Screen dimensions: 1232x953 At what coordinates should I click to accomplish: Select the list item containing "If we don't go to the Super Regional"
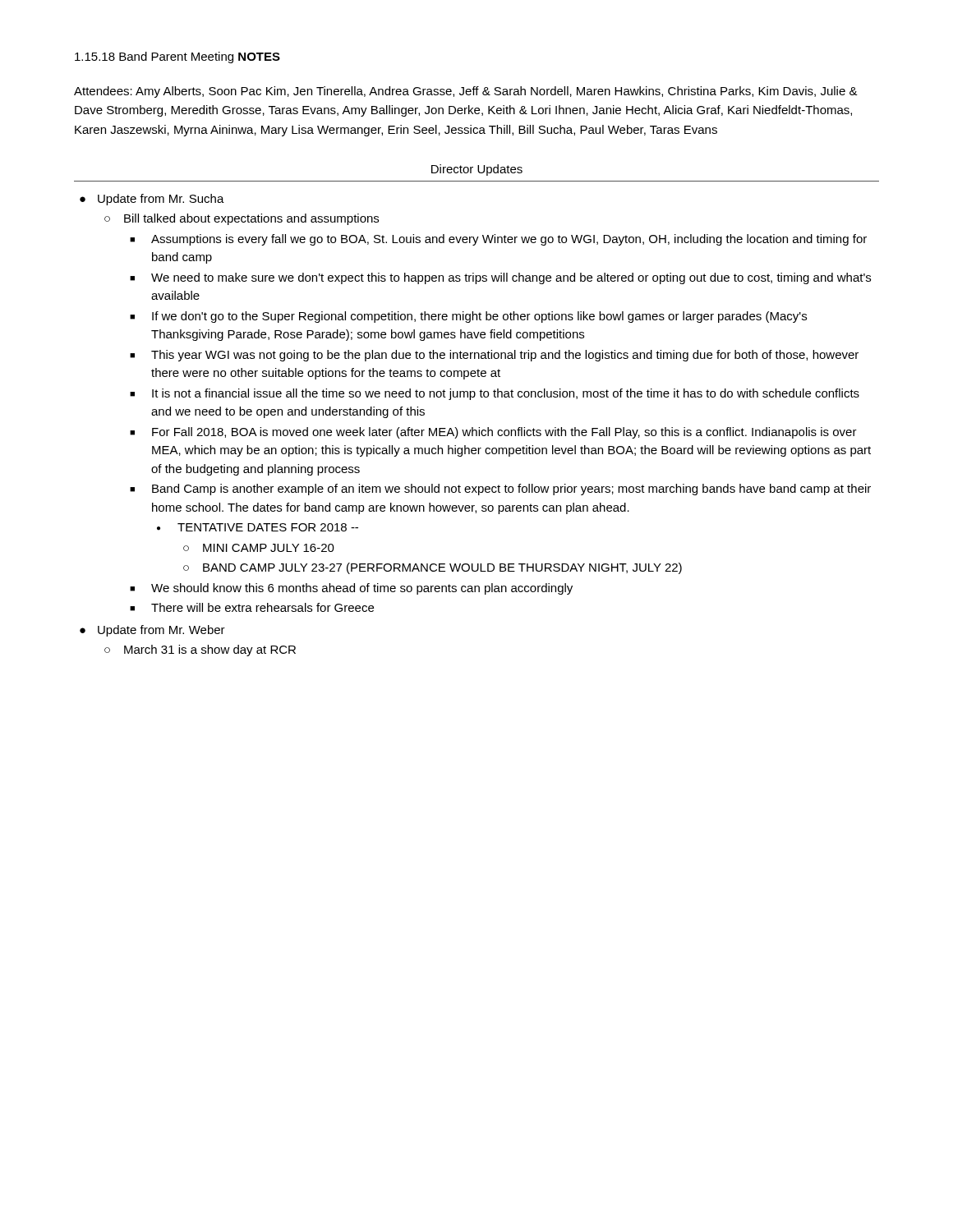[479, 325]
